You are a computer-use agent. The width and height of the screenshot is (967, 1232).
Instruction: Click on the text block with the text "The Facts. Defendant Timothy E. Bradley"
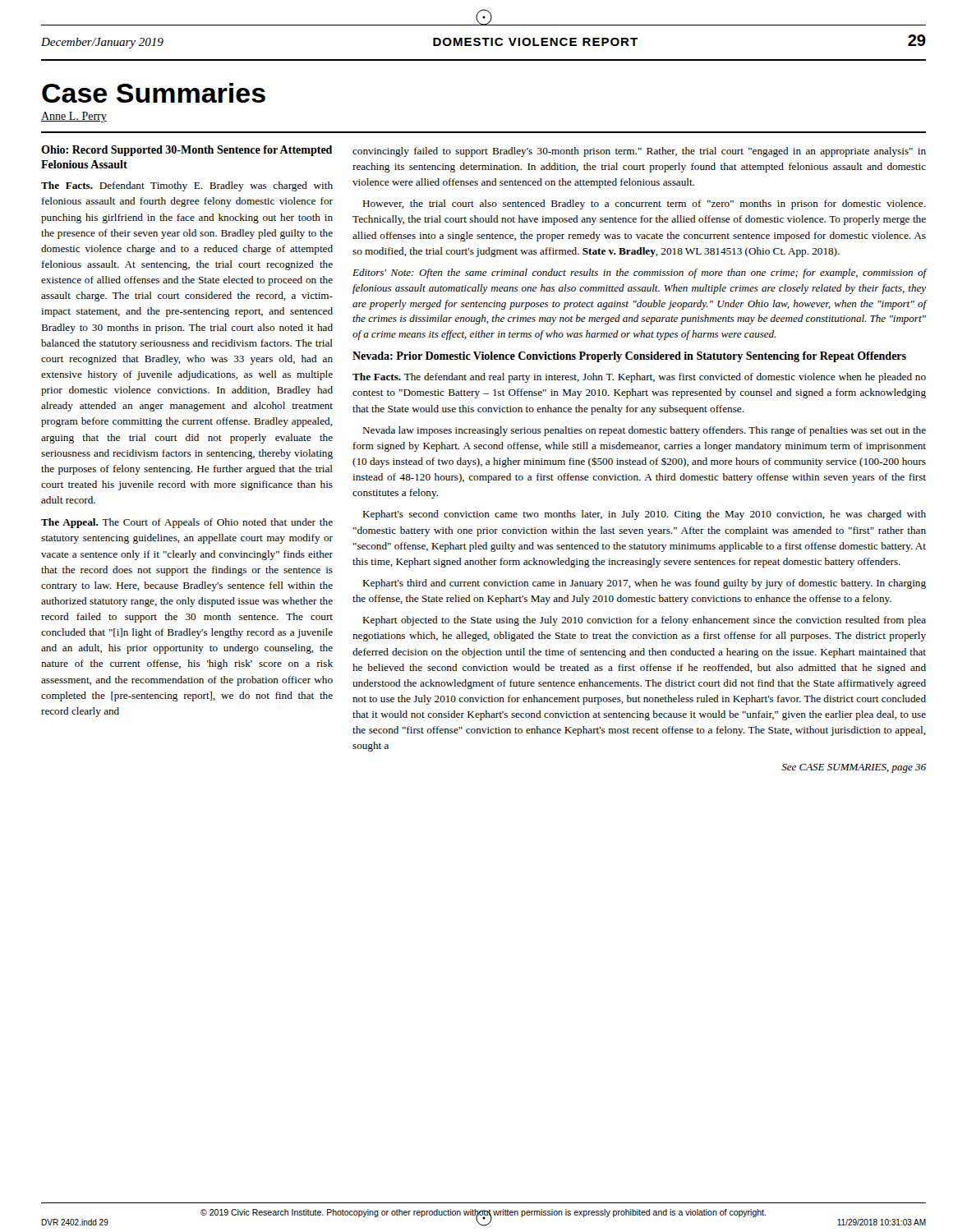pos(187,343)
